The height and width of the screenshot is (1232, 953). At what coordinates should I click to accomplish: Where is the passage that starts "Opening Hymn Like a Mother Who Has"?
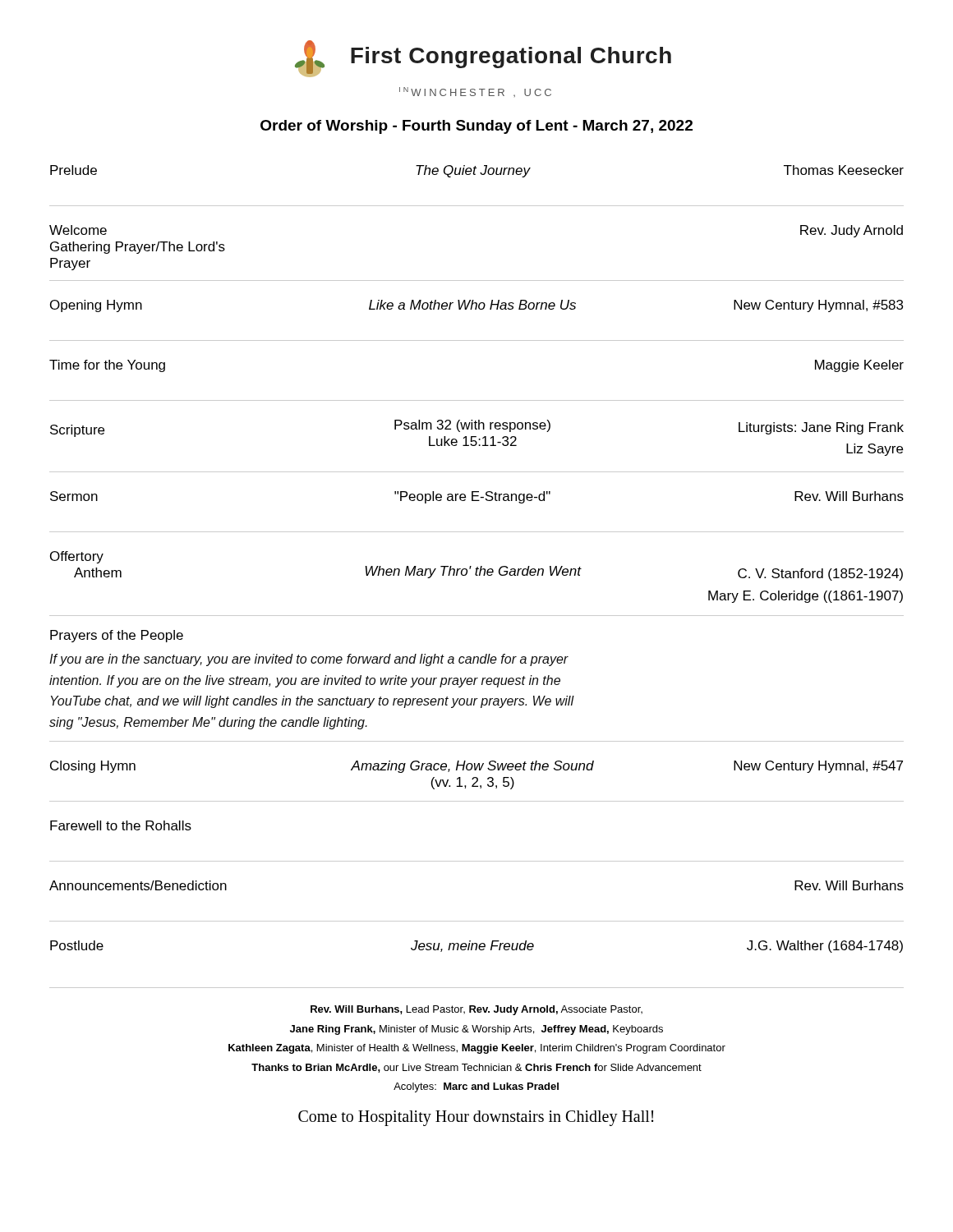(x=476, y=312)
